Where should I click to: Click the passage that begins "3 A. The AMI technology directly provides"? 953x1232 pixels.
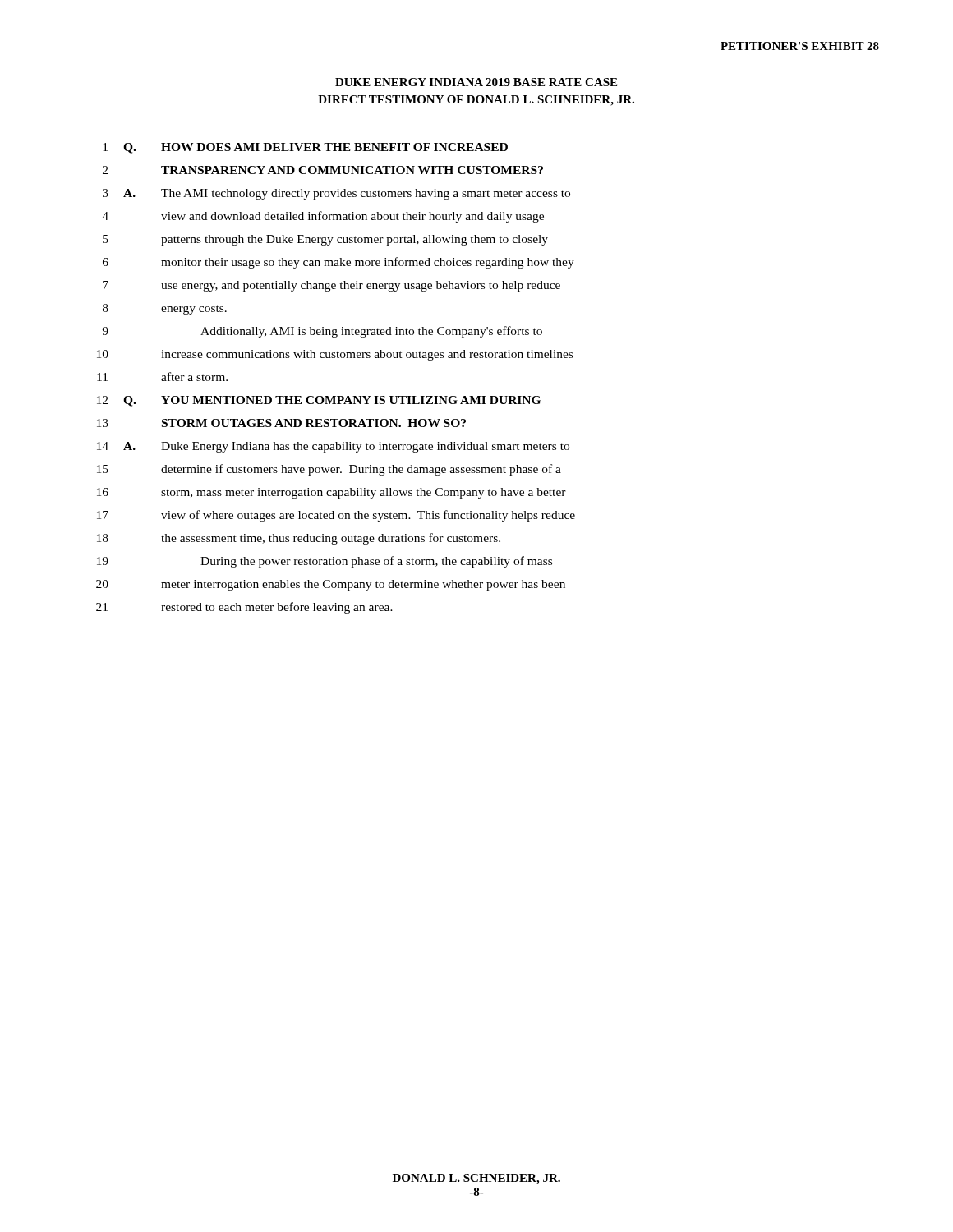point(476,193)
